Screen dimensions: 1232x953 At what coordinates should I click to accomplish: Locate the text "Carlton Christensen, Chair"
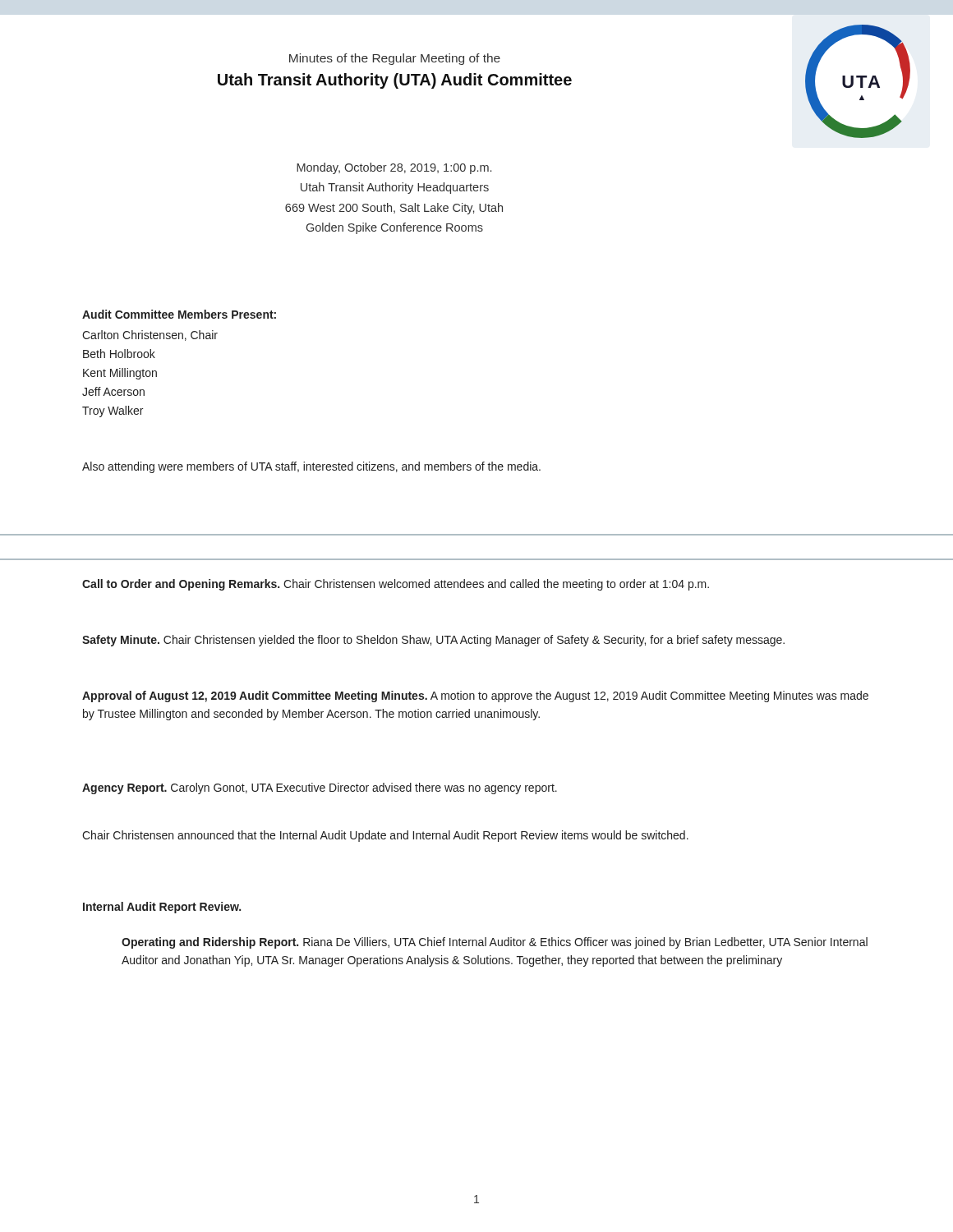(150, 335)
